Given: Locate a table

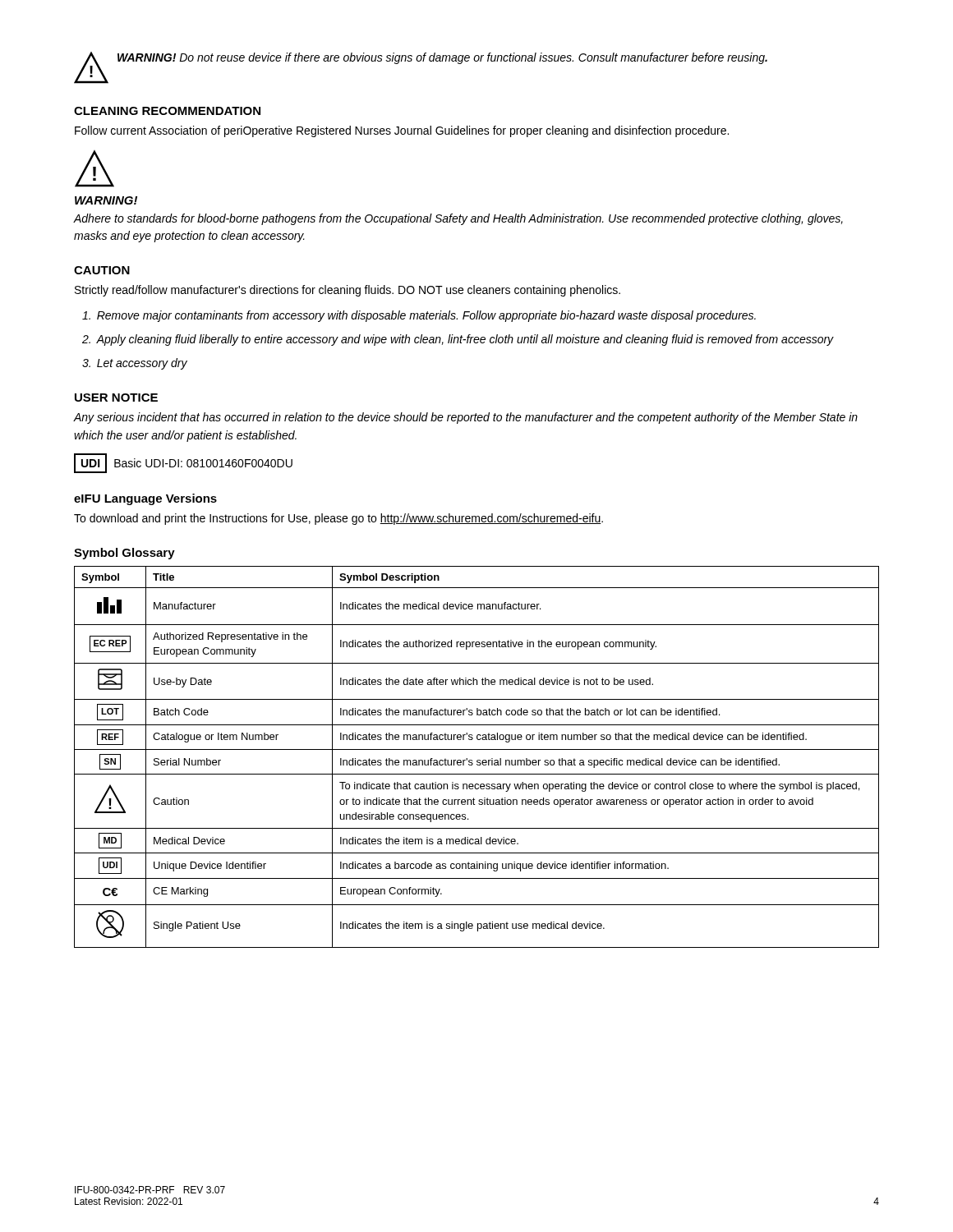Looking at the screenshot, I should point(476,757).
